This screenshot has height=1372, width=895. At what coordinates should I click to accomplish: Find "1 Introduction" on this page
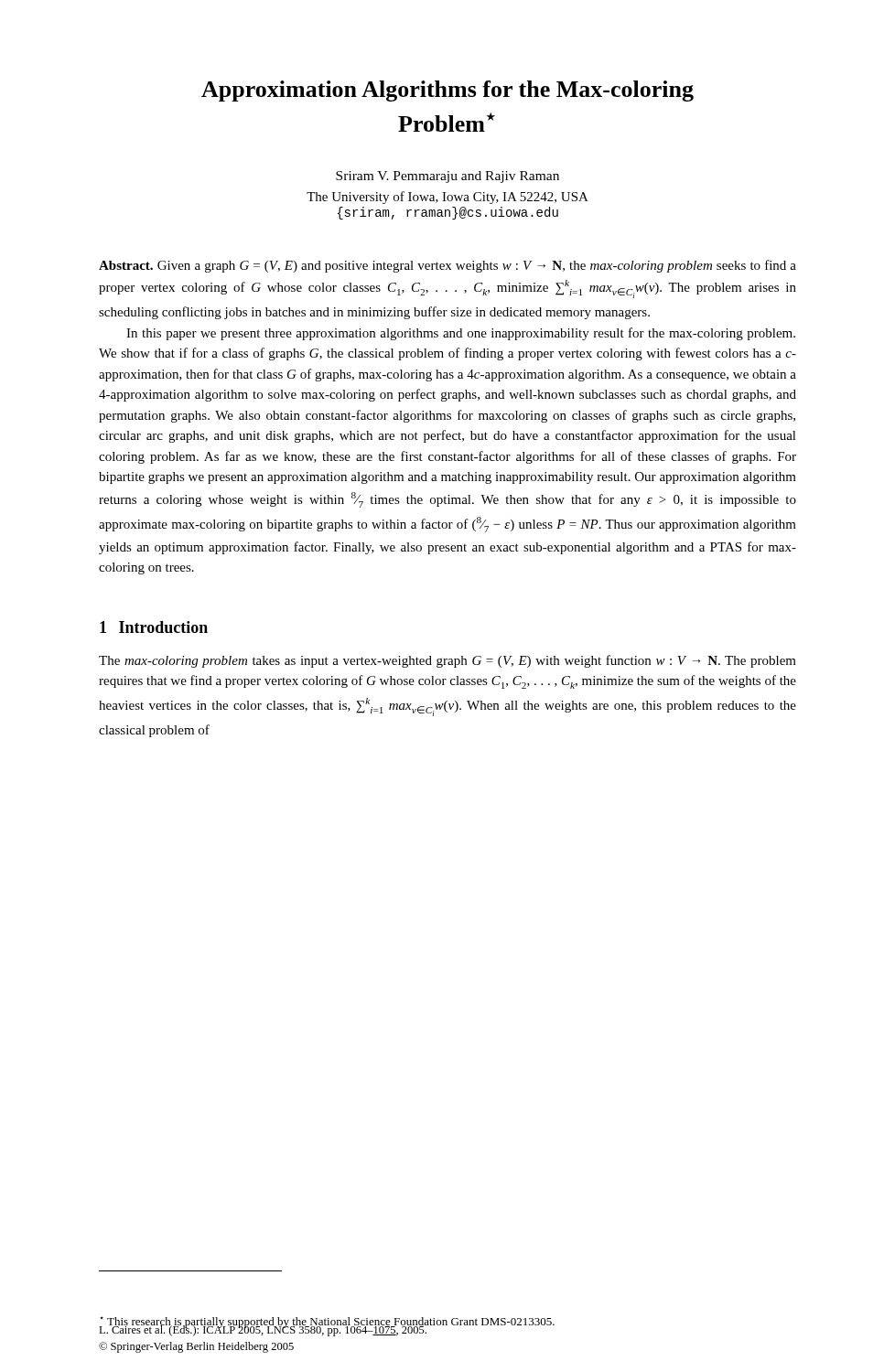[x=154, y=627]
